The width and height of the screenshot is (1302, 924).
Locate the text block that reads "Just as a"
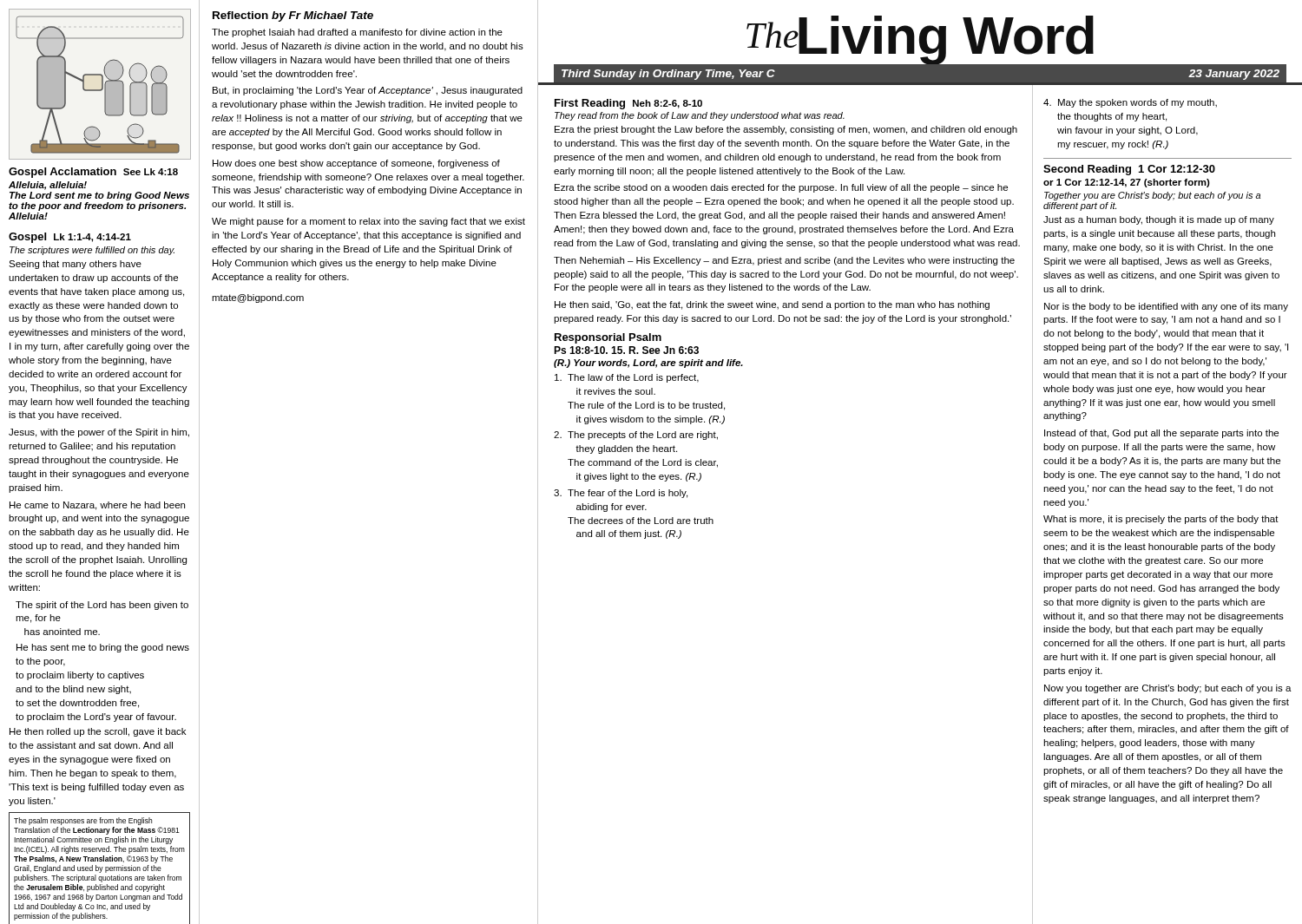tap(1167, 510)
